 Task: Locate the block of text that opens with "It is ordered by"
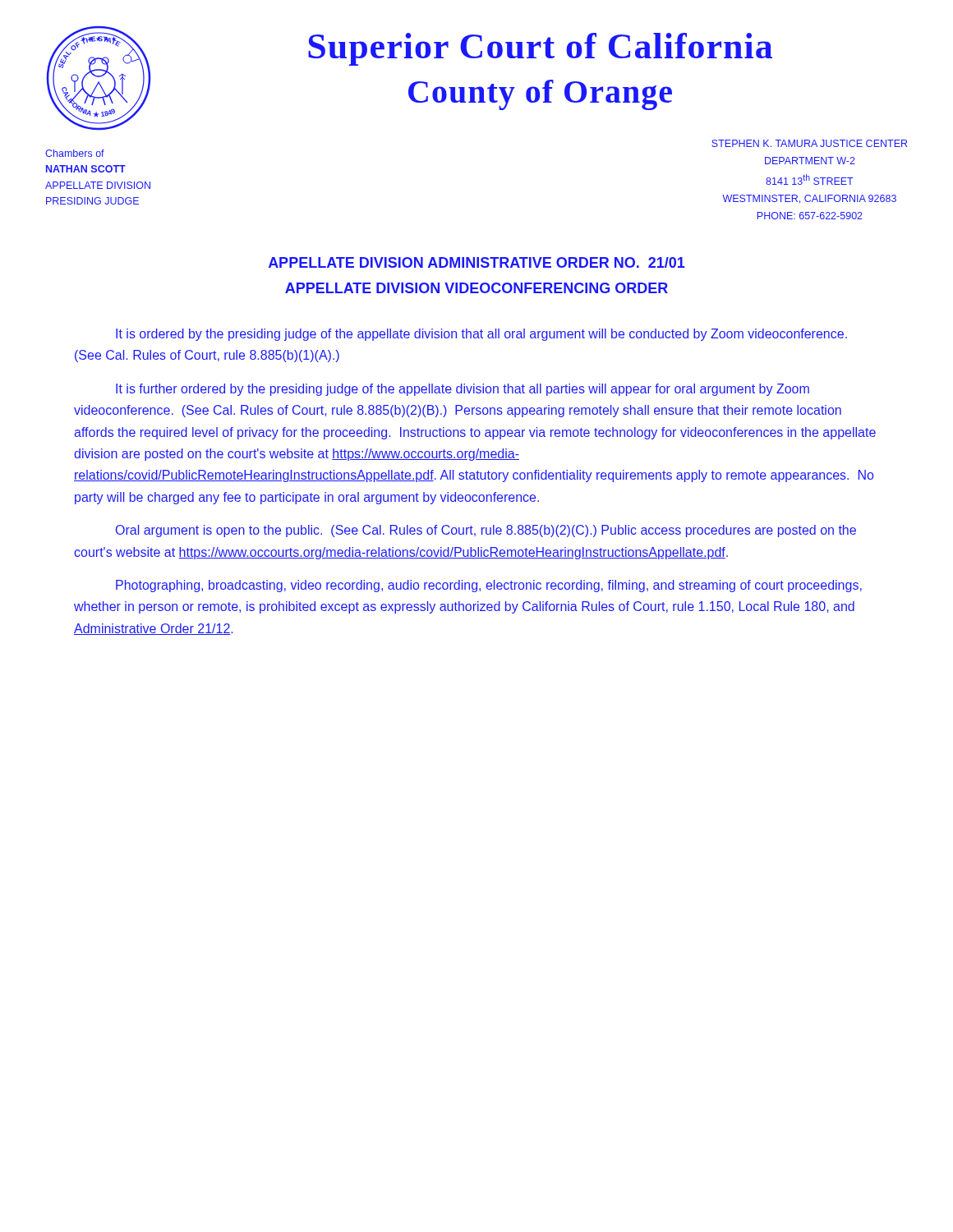tap(476, 482)
